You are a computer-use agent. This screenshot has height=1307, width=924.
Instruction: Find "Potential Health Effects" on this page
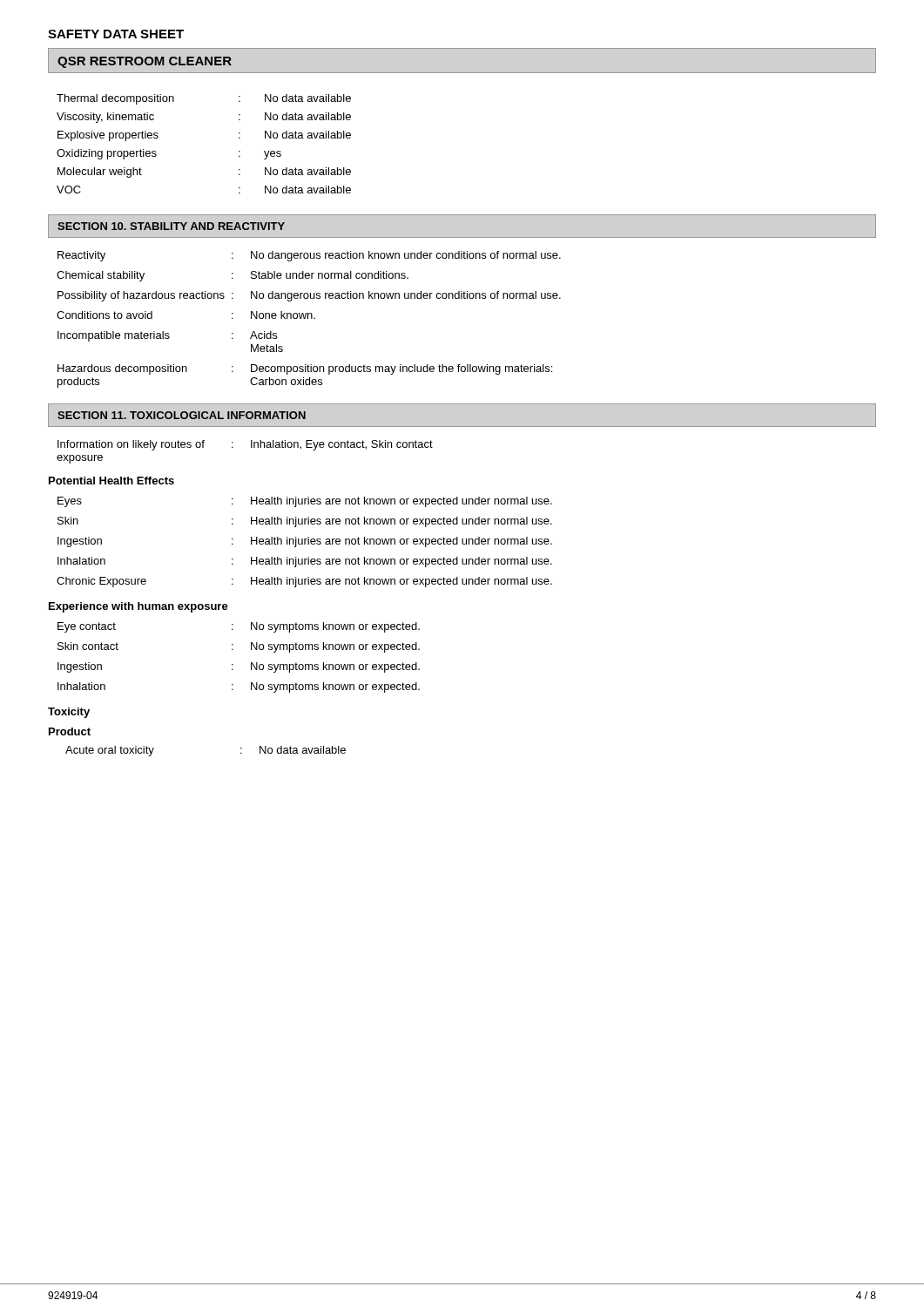click(x=111, y=481)
